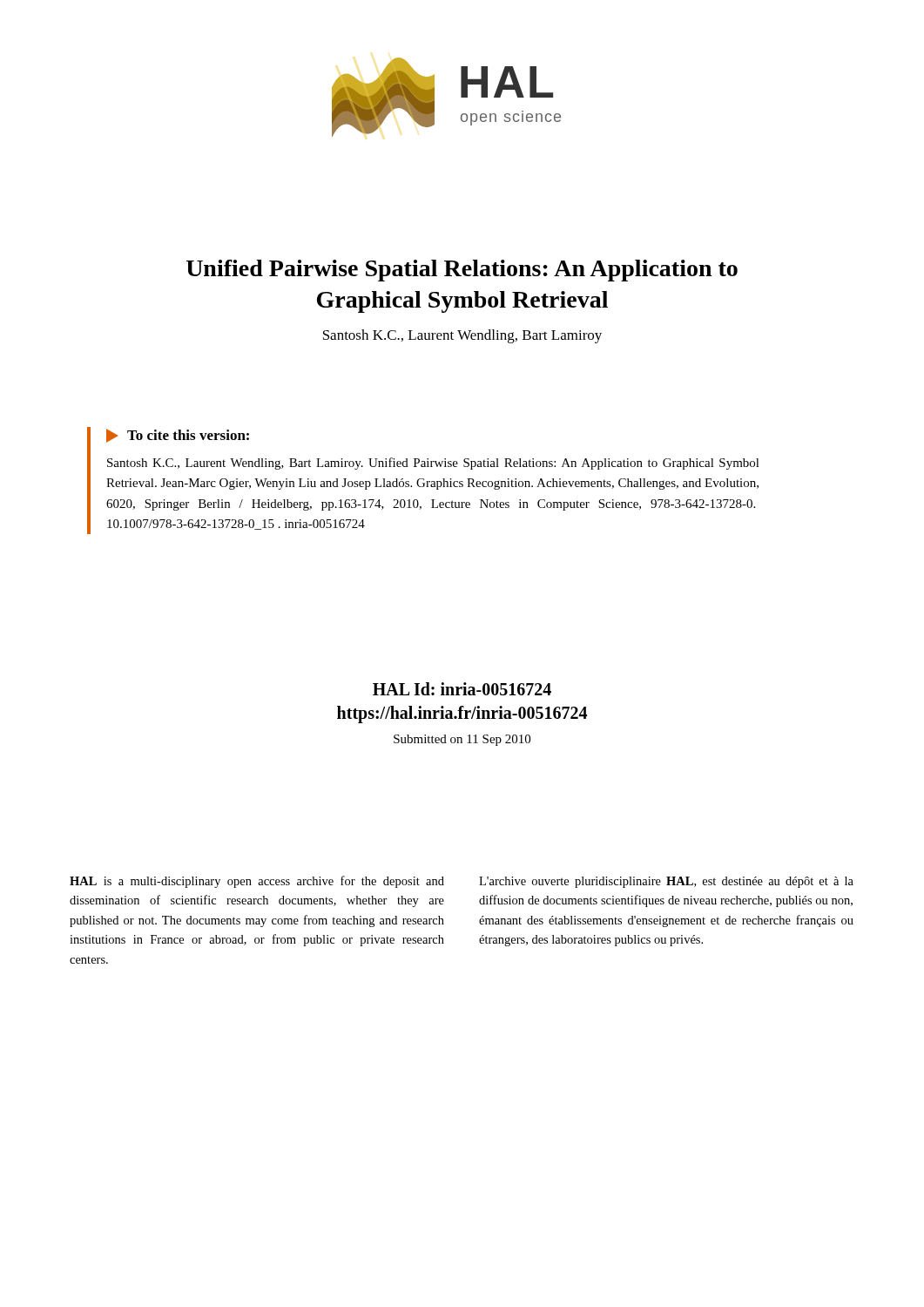This screenshot has width=924, height=1307.
Task: Locate the logo
Action: [462, 93]
